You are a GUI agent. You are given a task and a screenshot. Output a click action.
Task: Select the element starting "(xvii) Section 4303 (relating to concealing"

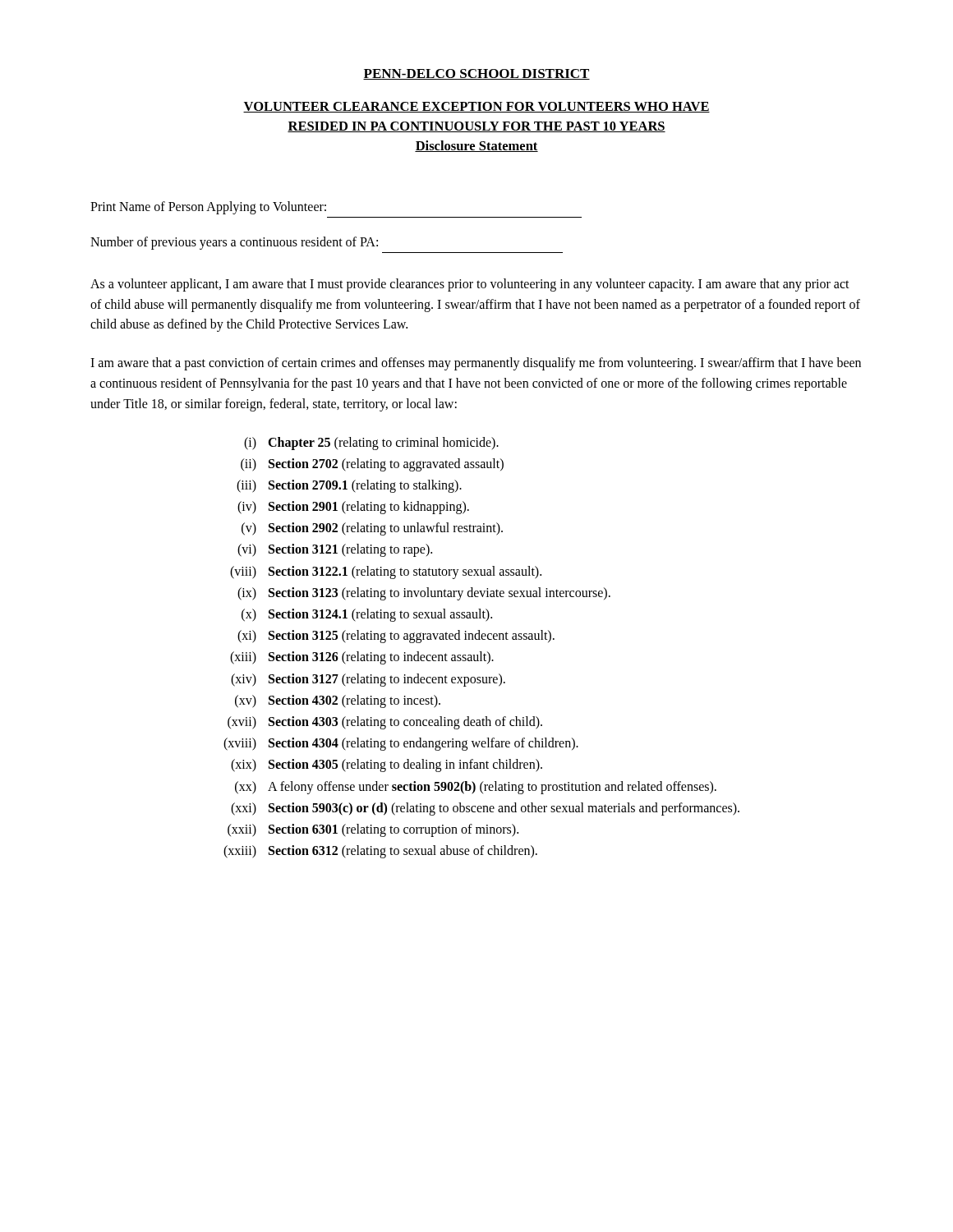coord(530,722)
